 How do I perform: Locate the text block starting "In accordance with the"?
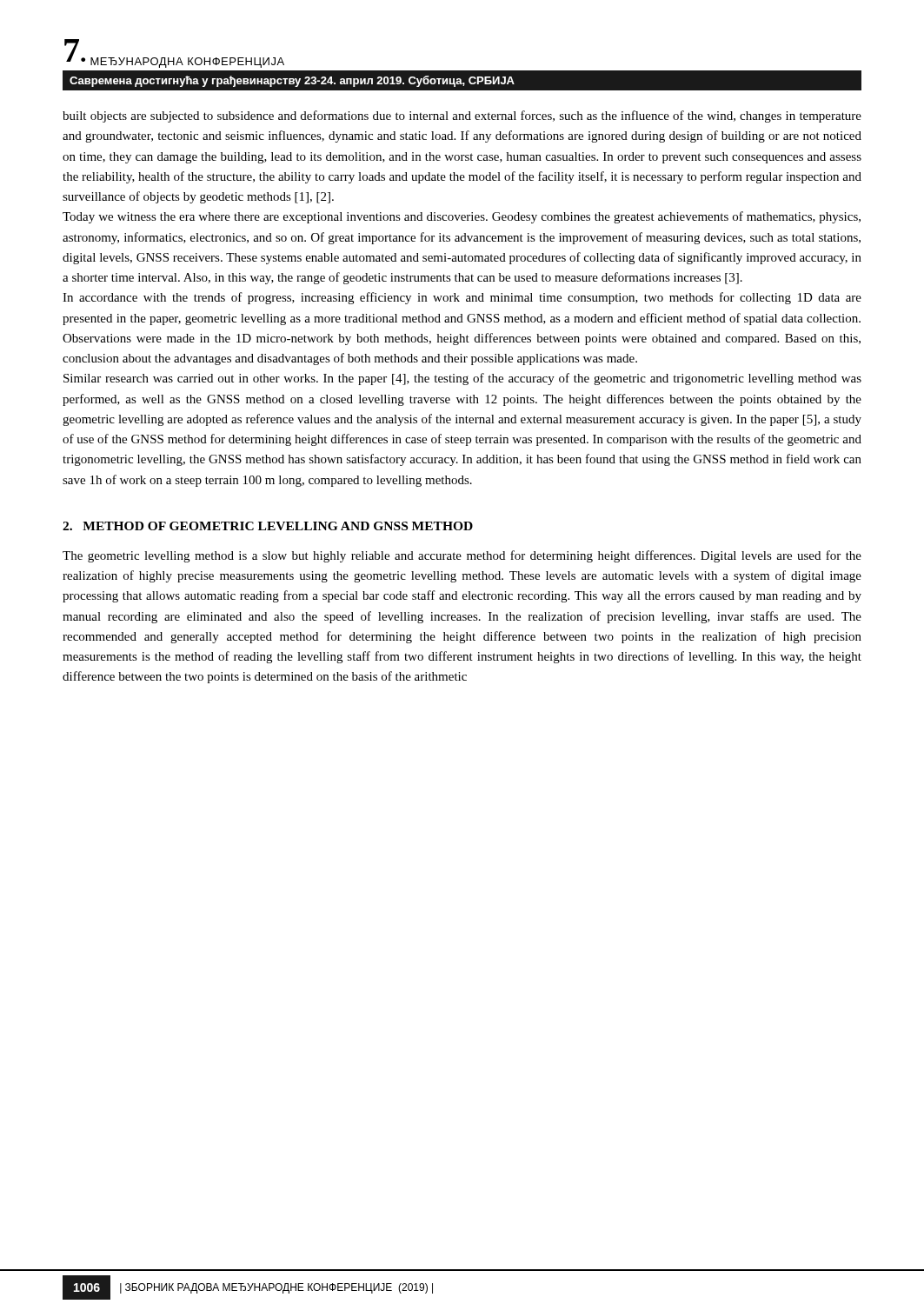(x=462, y=328)
